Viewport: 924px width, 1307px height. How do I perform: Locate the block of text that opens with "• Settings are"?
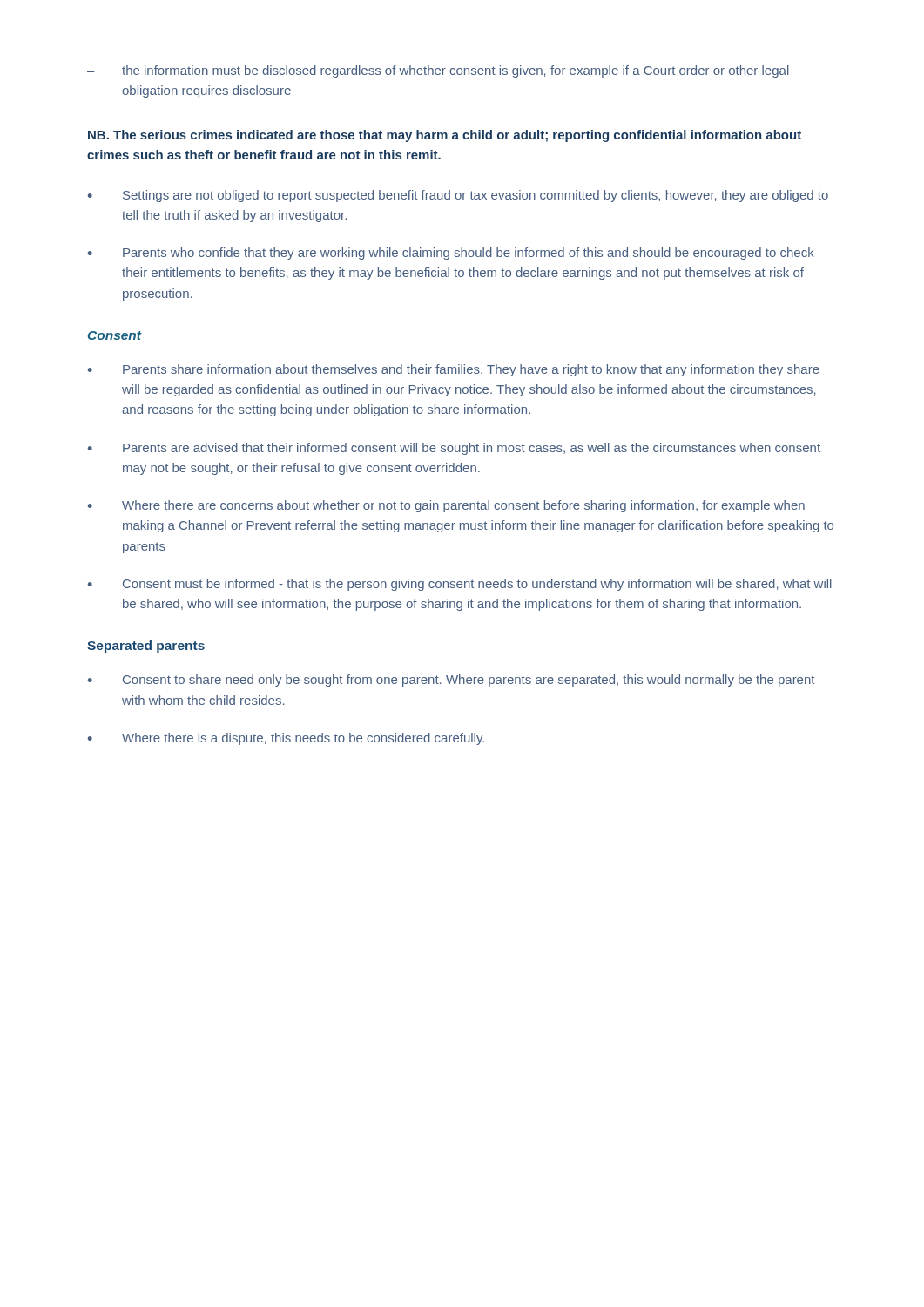462,205
